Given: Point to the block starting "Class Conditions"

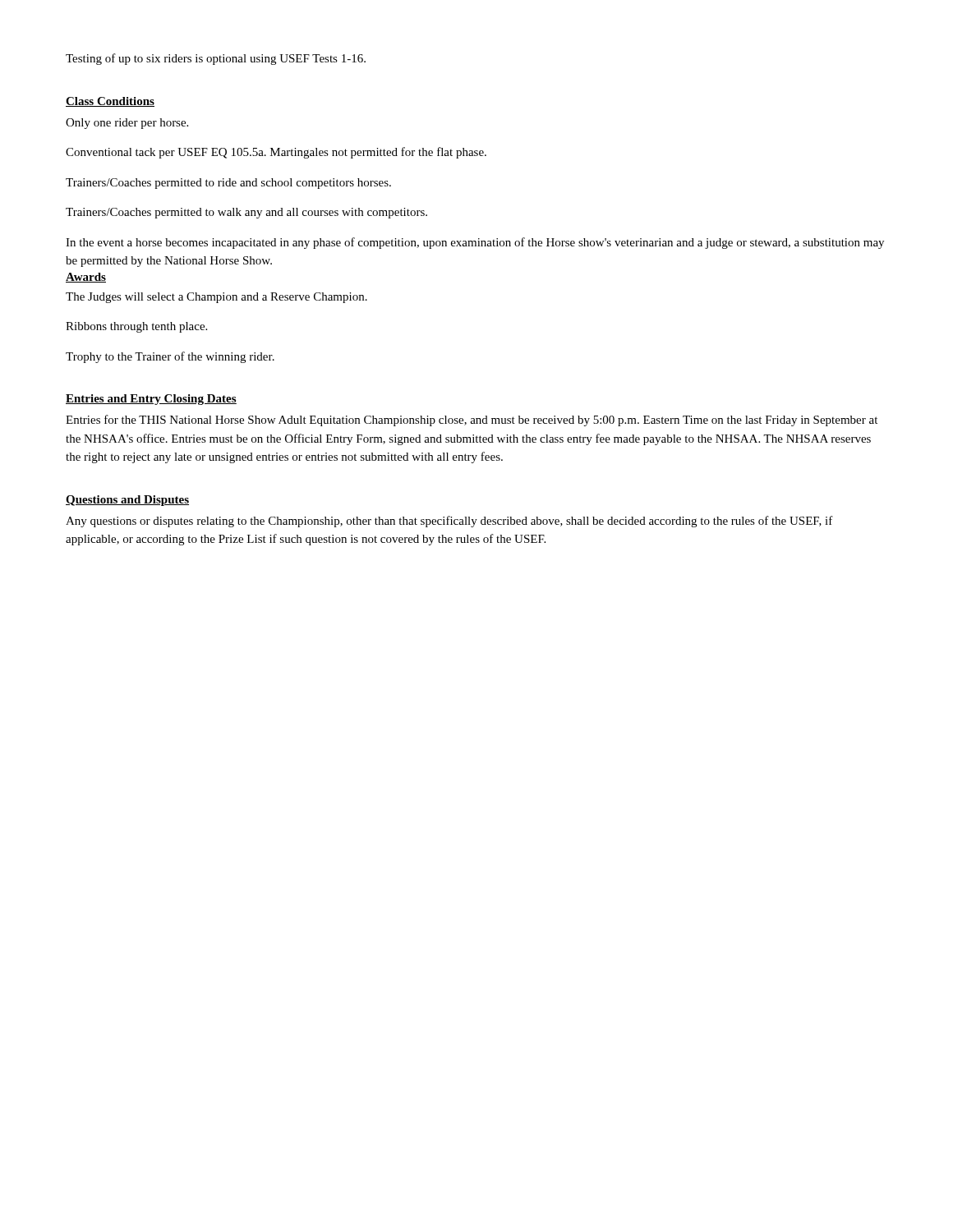Looking at the screenshot, I should point(110,101).
